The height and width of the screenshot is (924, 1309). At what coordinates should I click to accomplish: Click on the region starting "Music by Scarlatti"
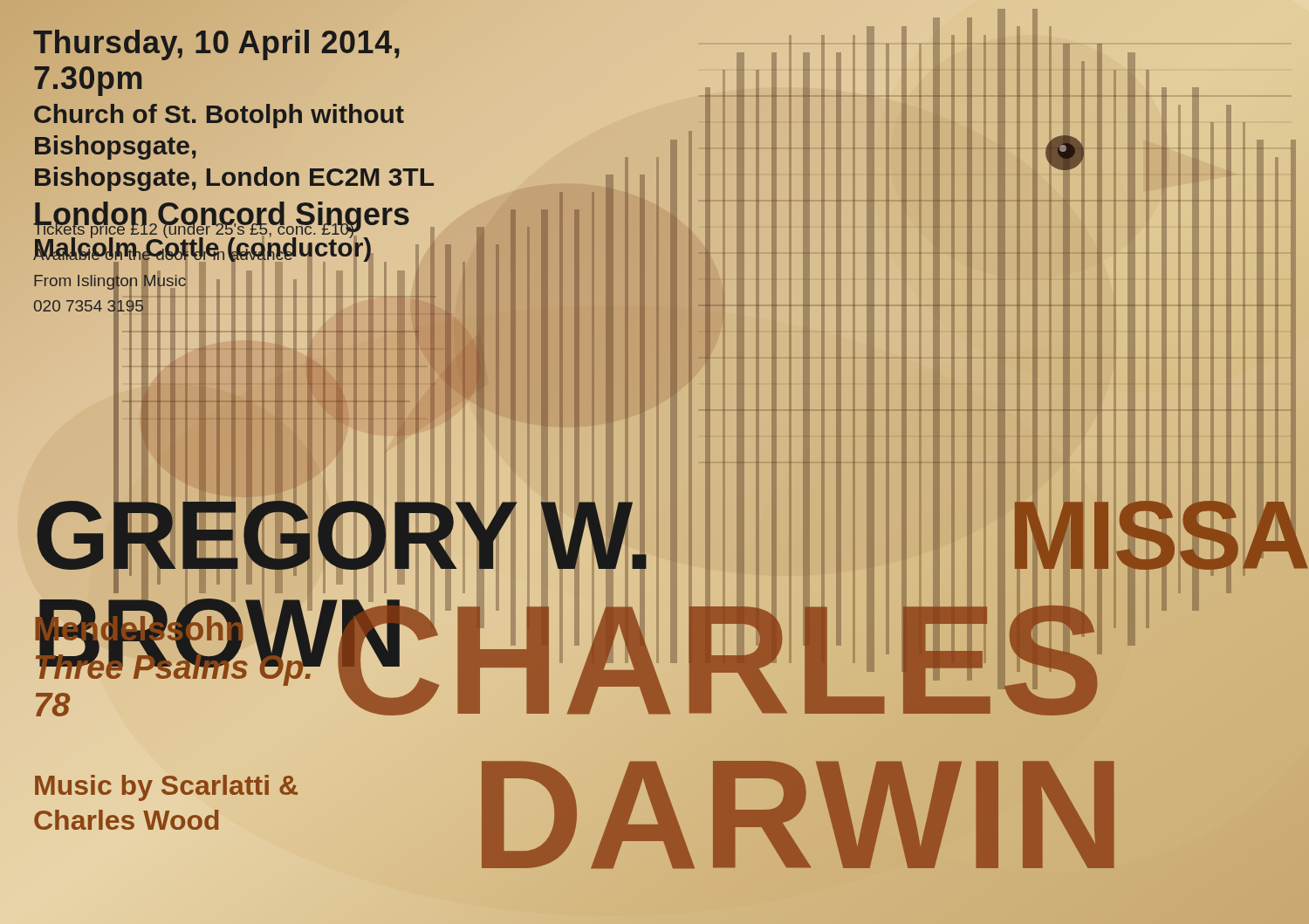pos(181,803)
